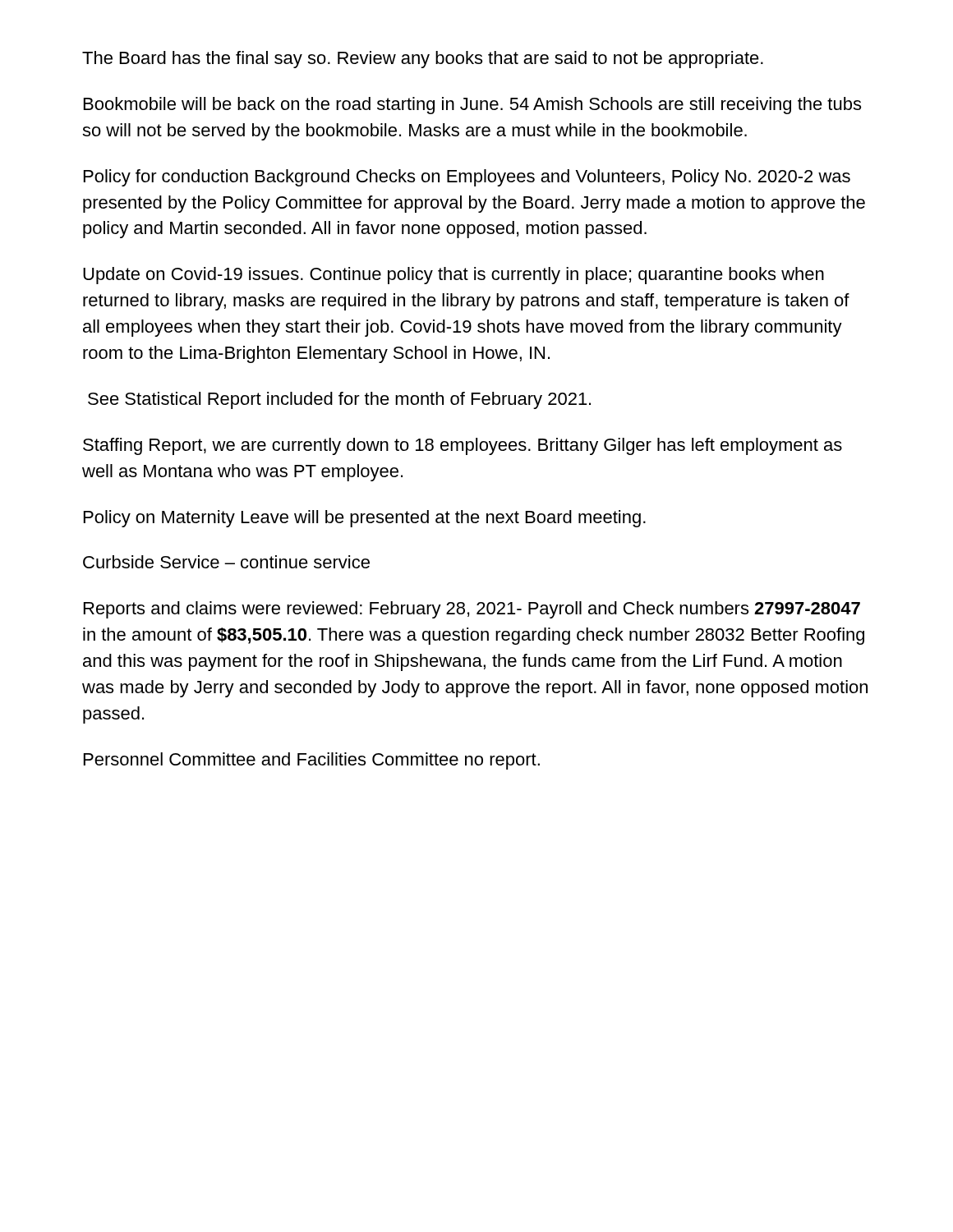
Task: Point to "Curbside Service – continue service"
Action: (x=226, y=563)
